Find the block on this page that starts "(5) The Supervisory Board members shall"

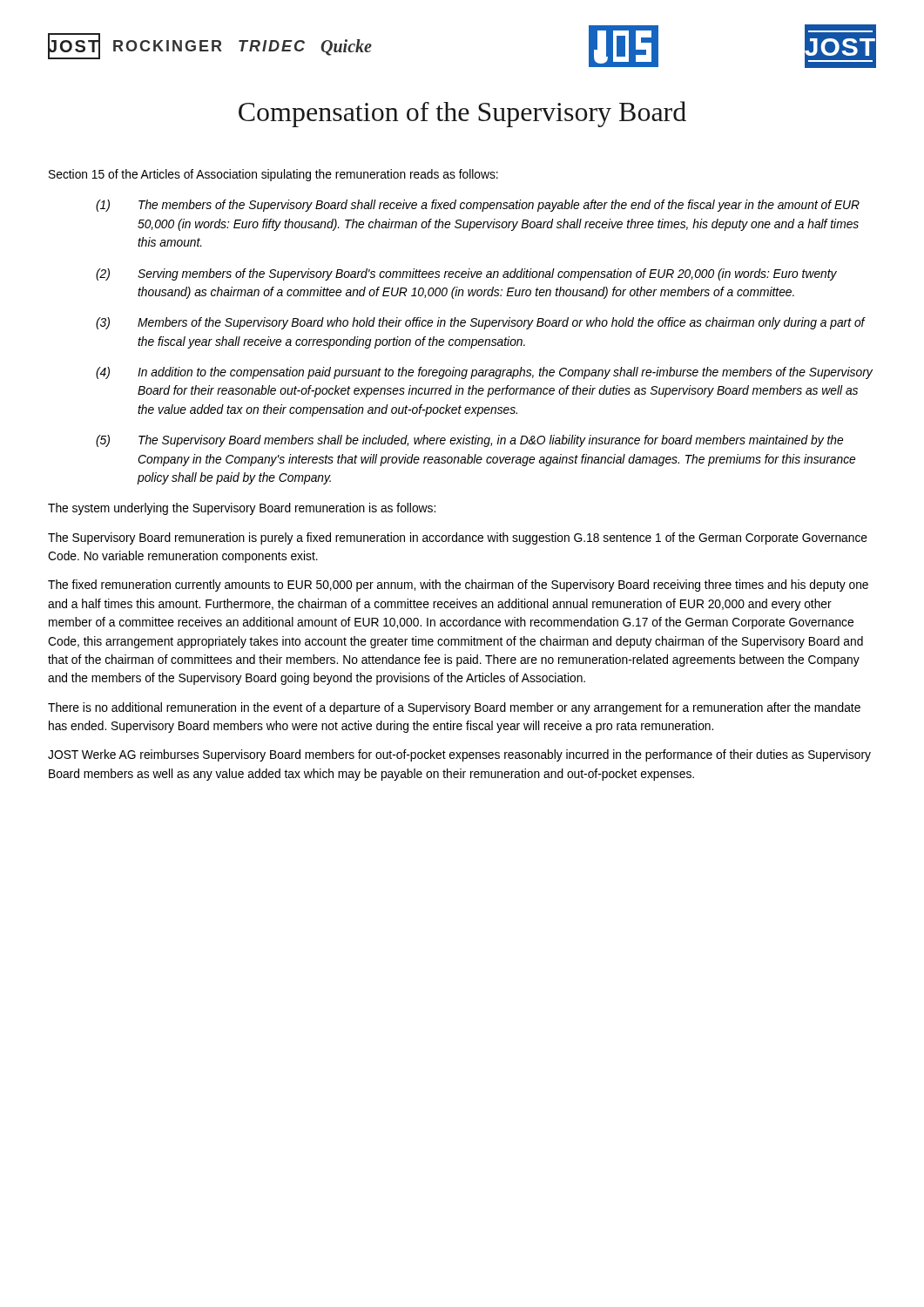462,459
